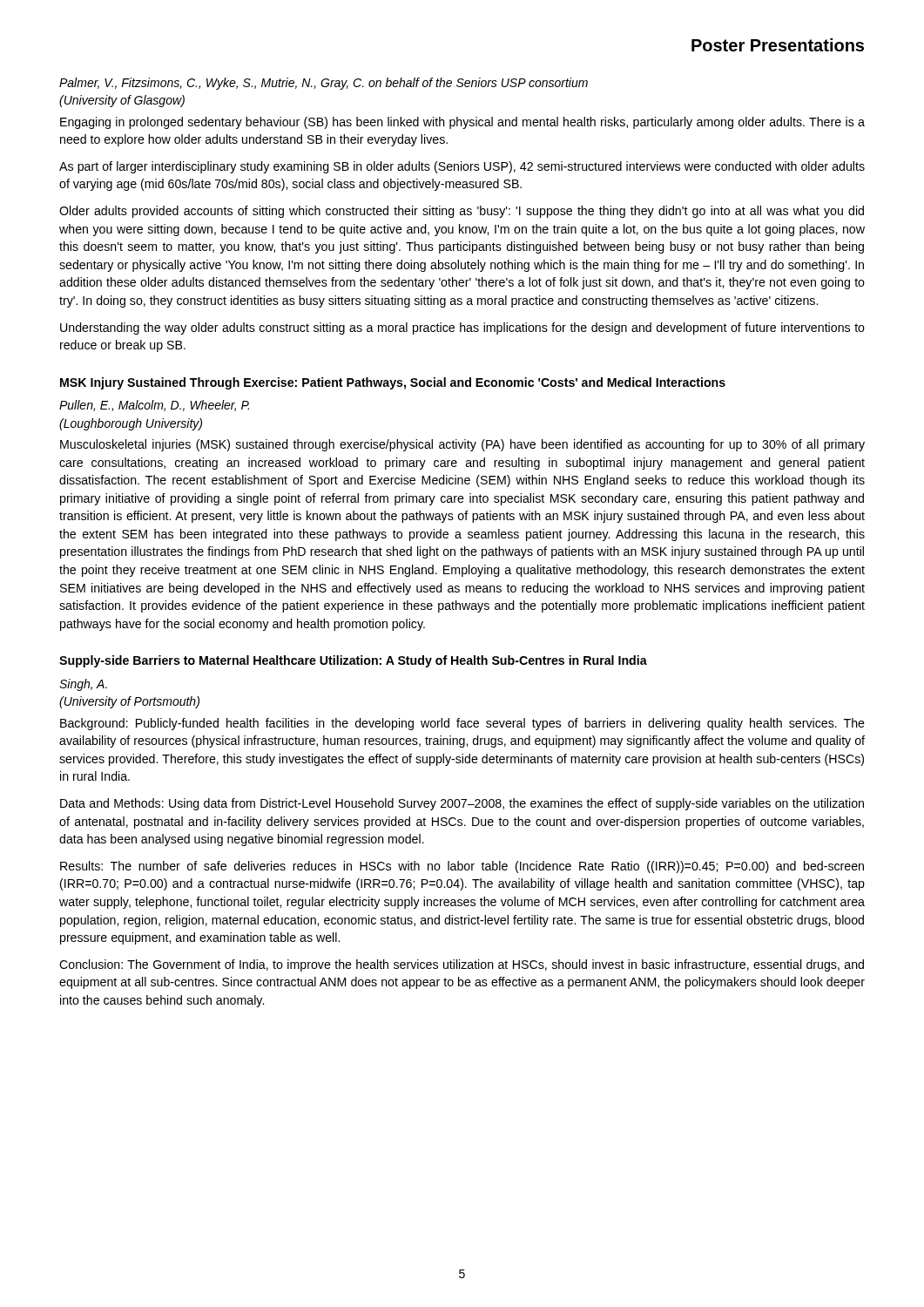Find the section header on this page that starts "Supply-side Barriers to Maternal Healthcare"
This screenshot has width=924, height=1307.
353,661
